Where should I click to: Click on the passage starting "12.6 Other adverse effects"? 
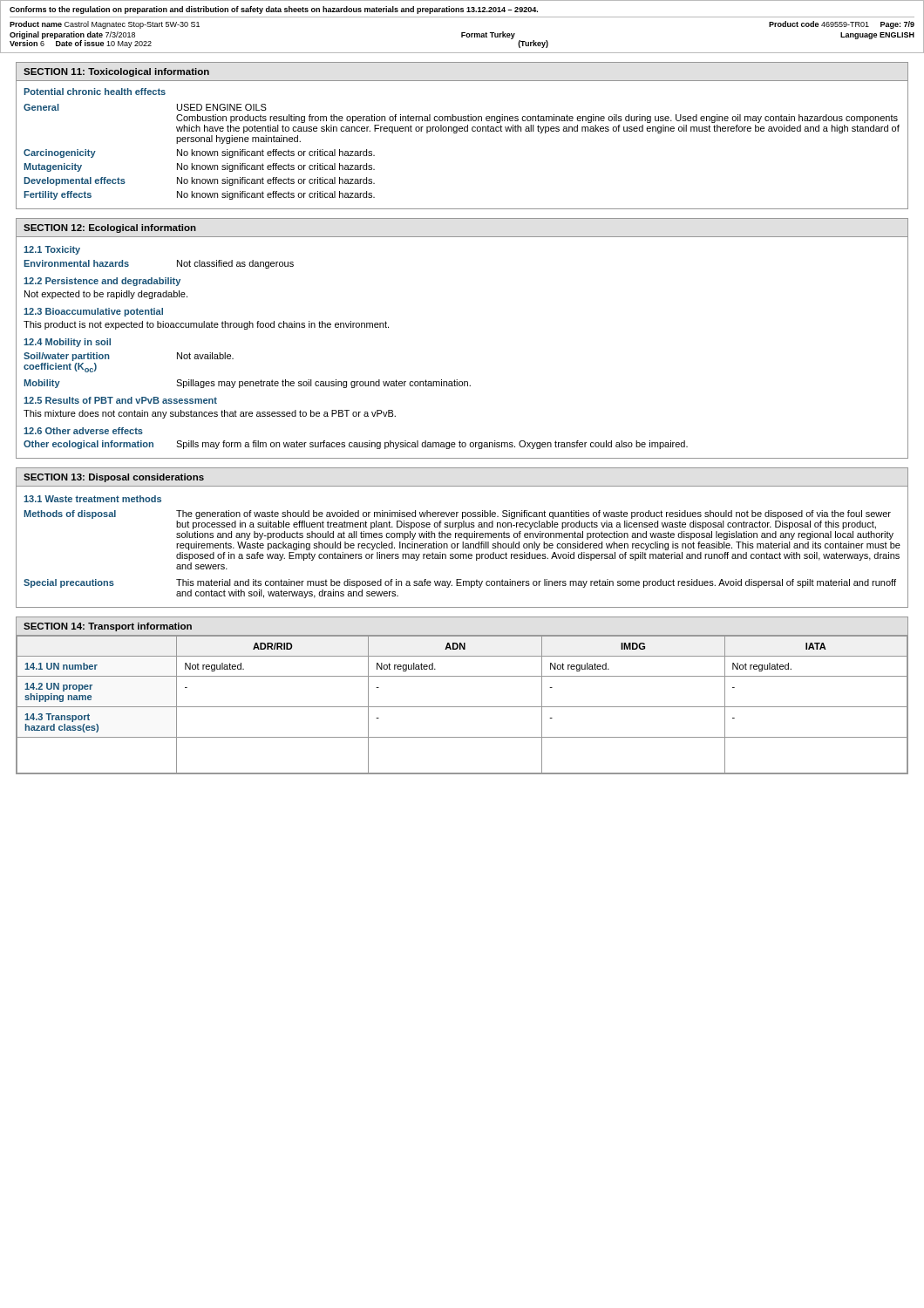pos(83,431)
